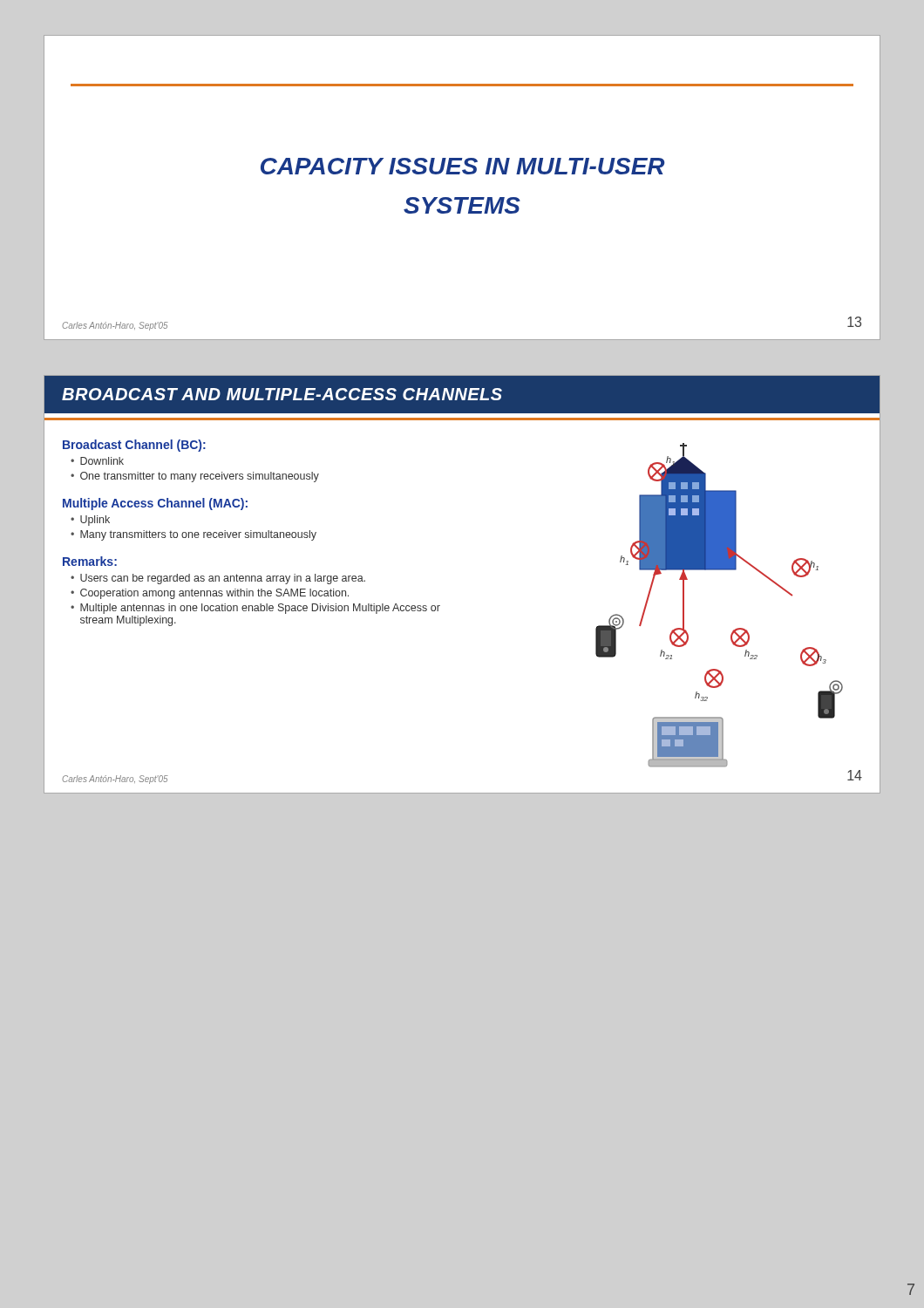The image size is (924, 1308).
Task: Click on the illustration
Action: coord(462,584)
